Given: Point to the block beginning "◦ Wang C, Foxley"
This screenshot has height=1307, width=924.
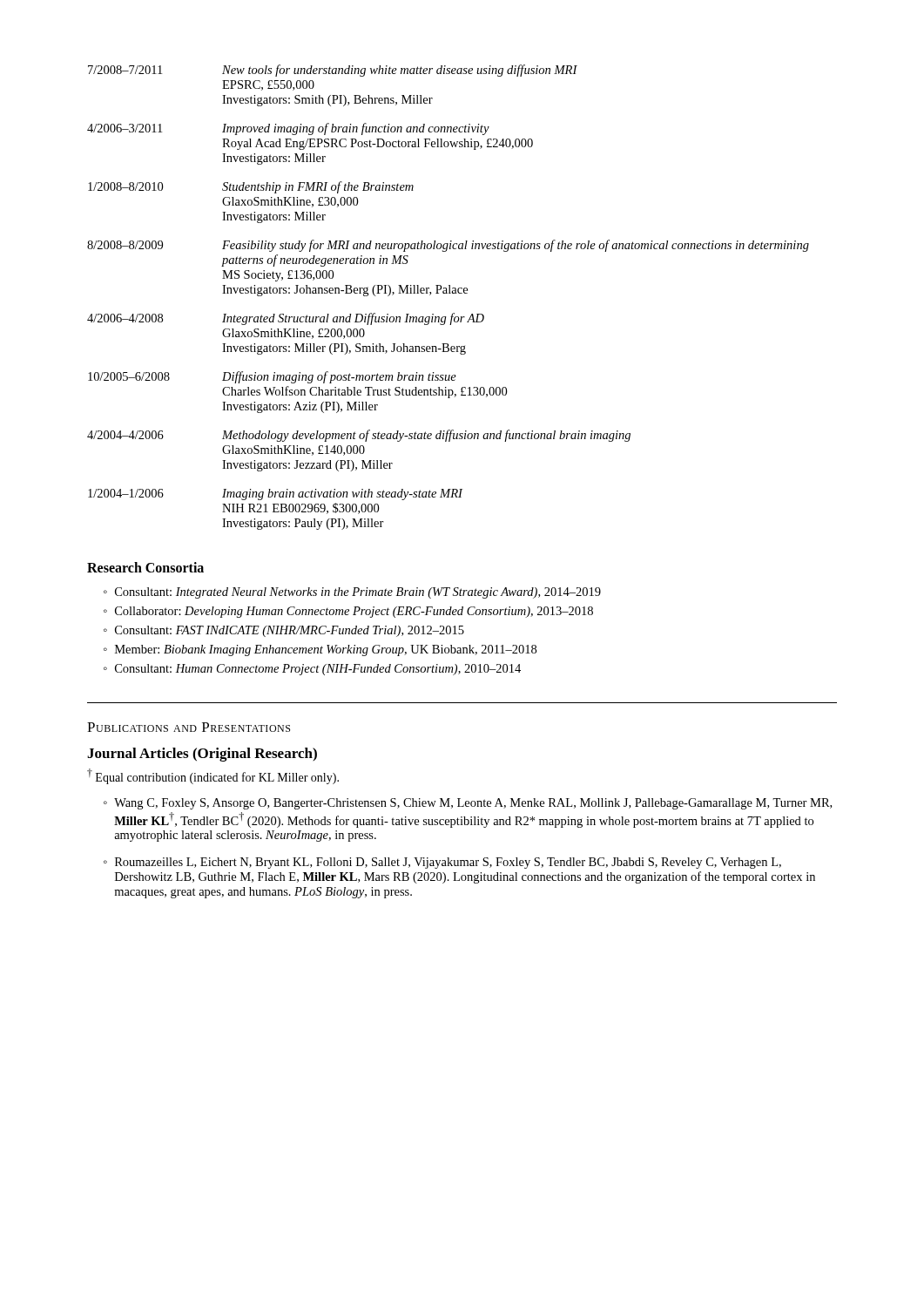Looking at the screenshot, I should click(x=470, y=819).
